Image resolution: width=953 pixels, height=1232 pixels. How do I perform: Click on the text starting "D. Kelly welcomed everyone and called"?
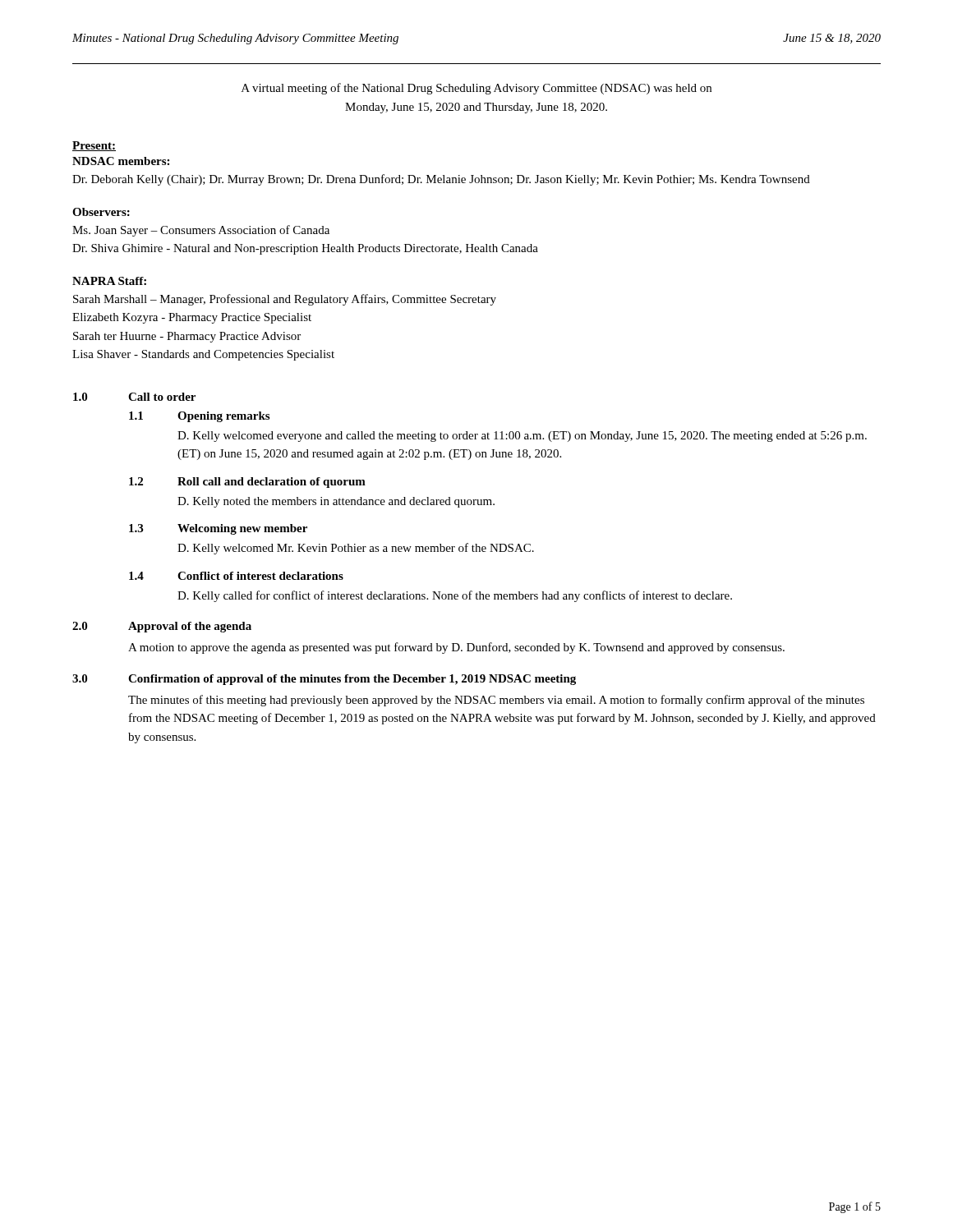pyautogui.click(x=522, y=444)
